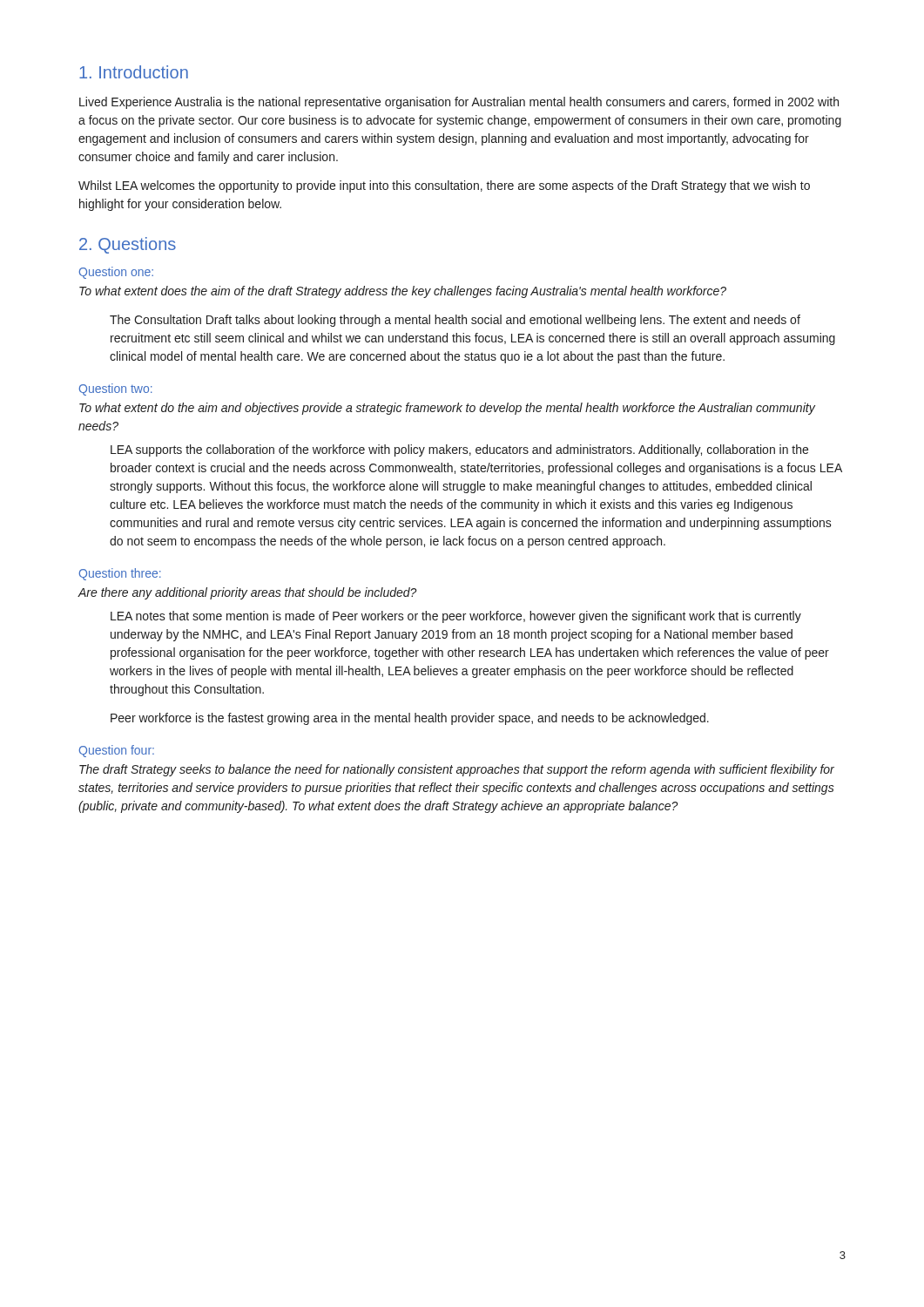Find "Question two:" on this page
The height and width of the screenshot is (1307, 924).
tap(116, 389)
